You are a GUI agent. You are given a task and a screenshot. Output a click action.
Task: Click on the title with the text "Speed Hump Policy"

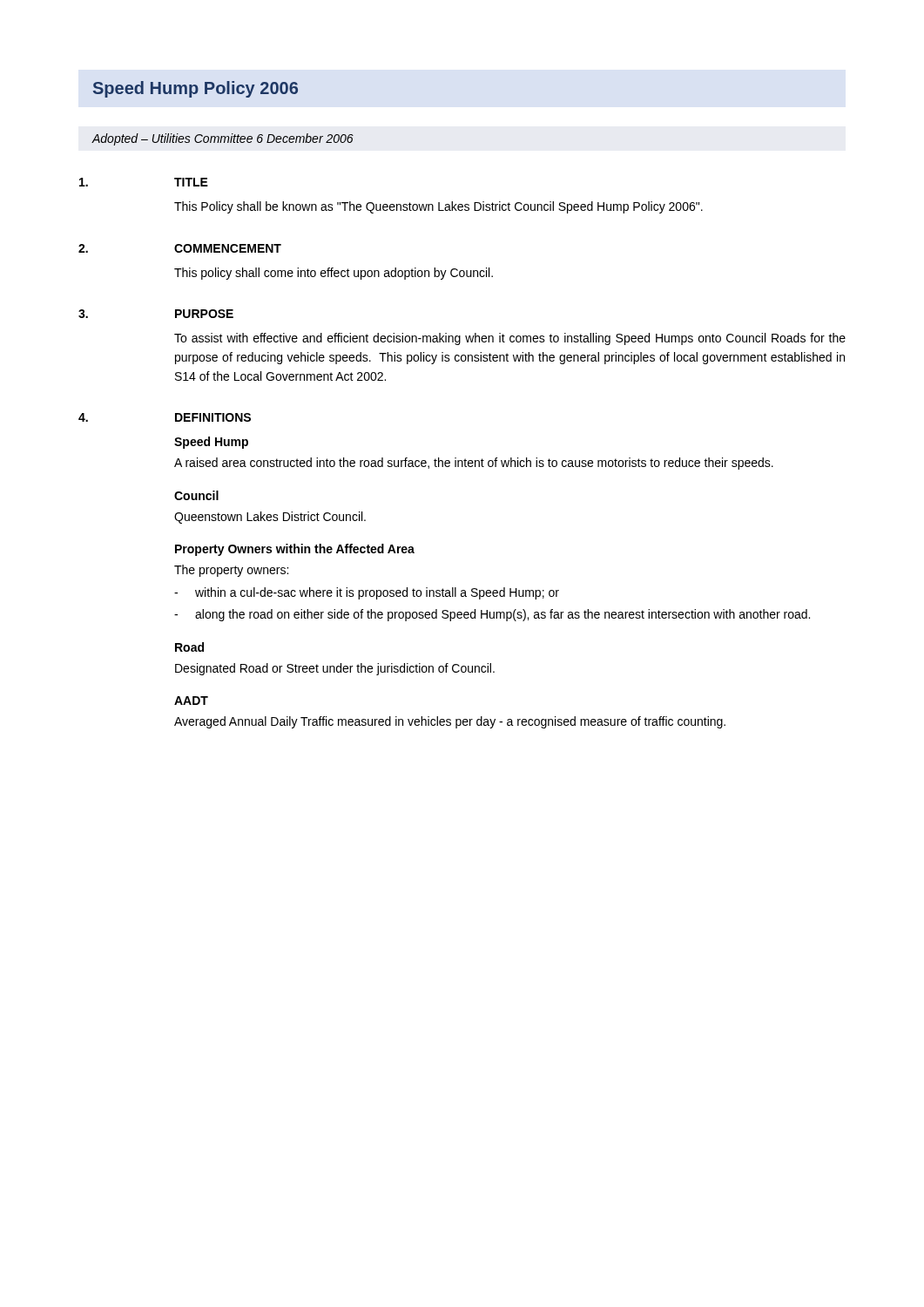point(196,89)
